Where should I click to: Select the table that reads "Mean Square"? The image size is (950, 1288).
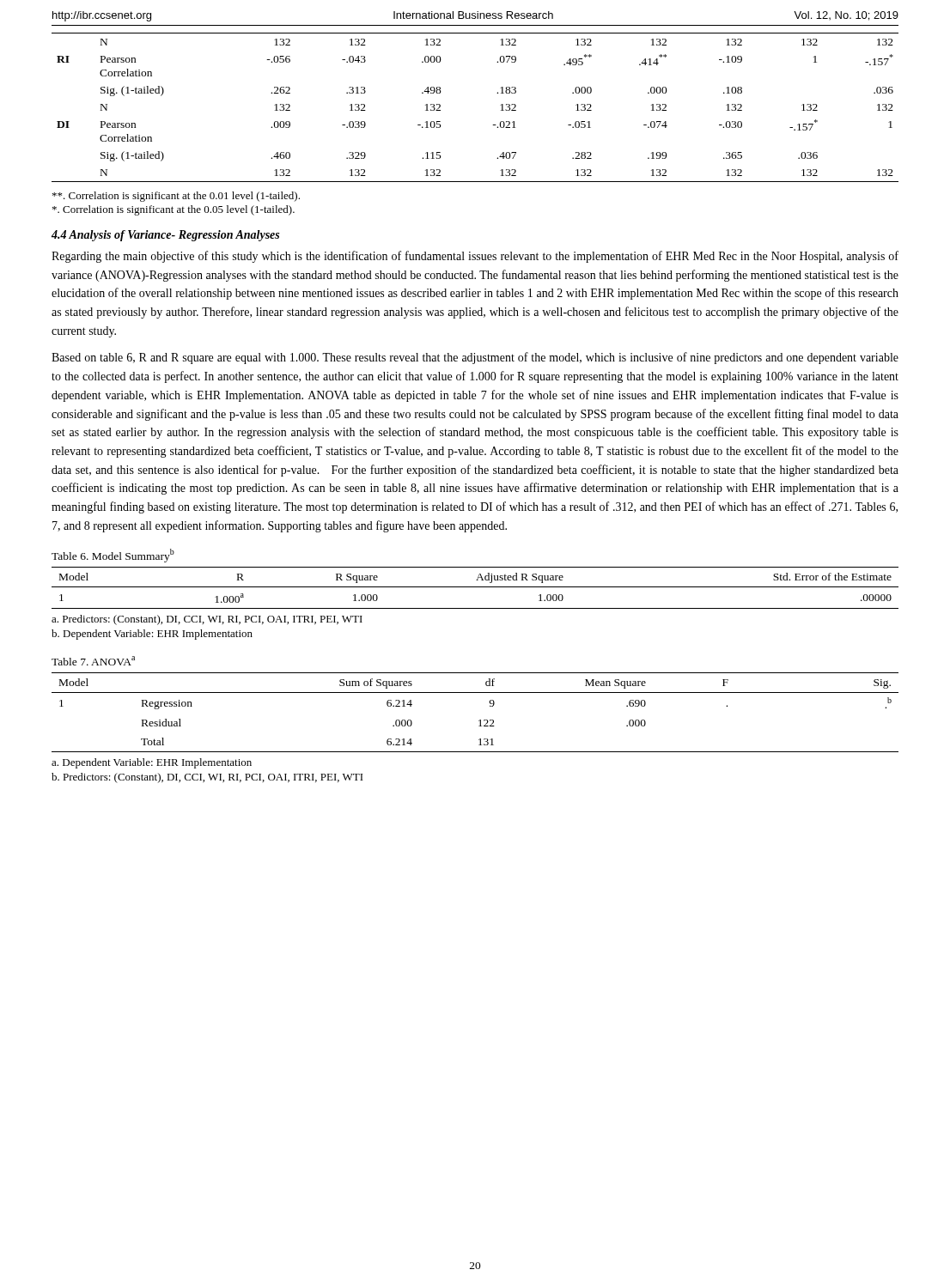[x=475, y=712]
